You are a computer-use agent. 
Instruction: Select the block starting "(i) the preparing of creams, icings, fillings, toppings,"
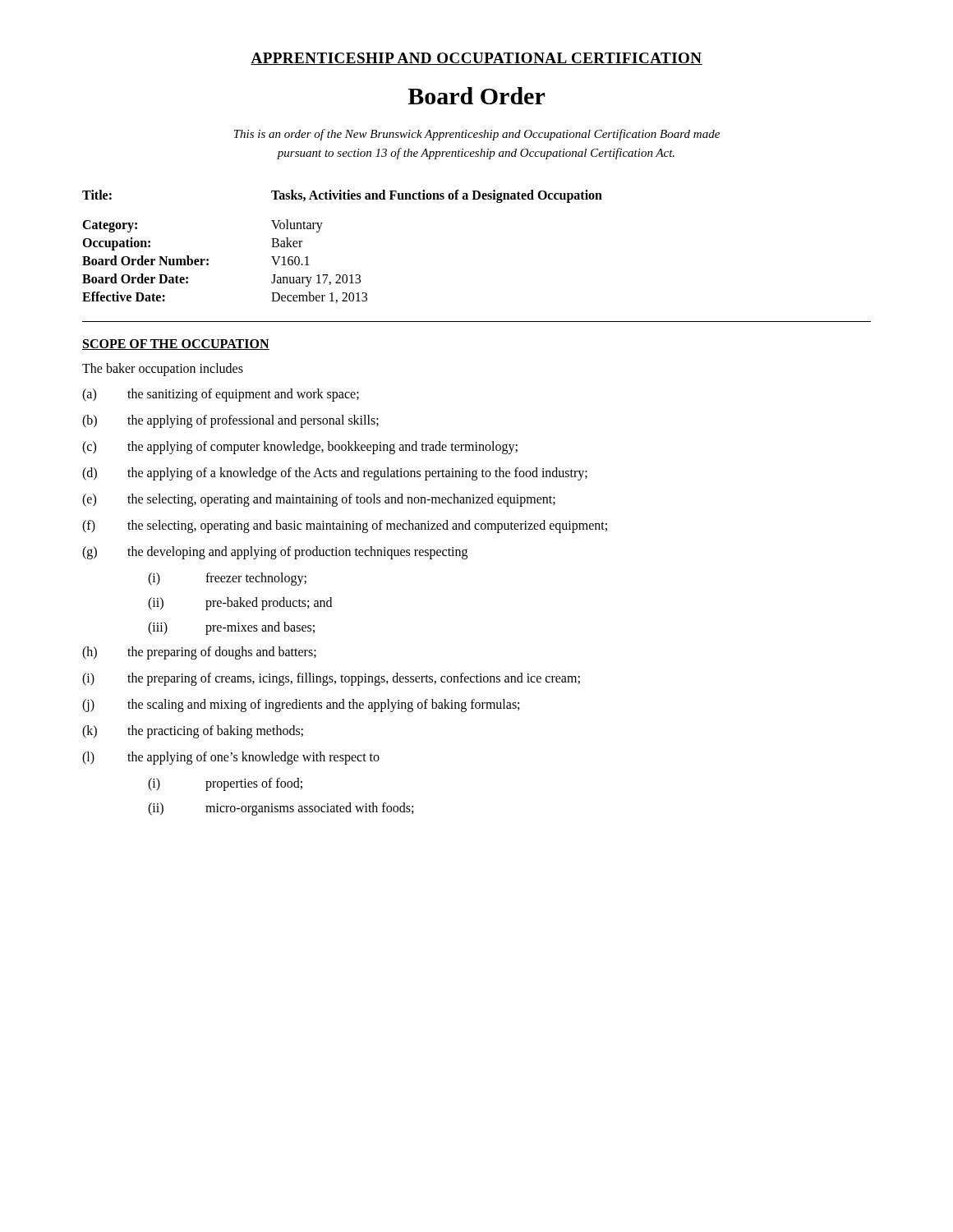[x=476, y=678]
